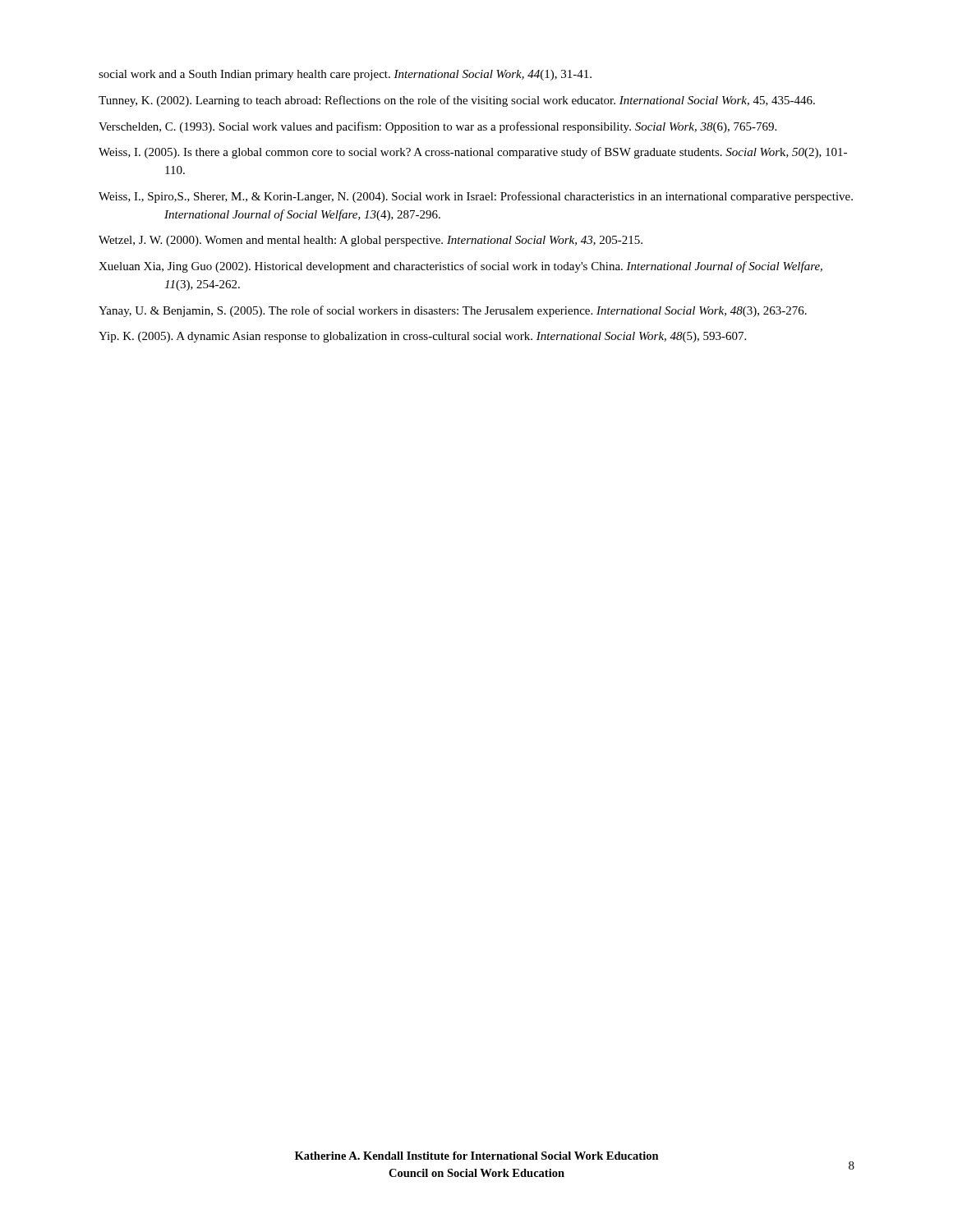Image resolution: width=953 pixels, height=1232 pixels.
Task: Point to the text starting "Xueluan Xia, Jing Guo (2002). Historical development and"
Action: coord(461,275)
